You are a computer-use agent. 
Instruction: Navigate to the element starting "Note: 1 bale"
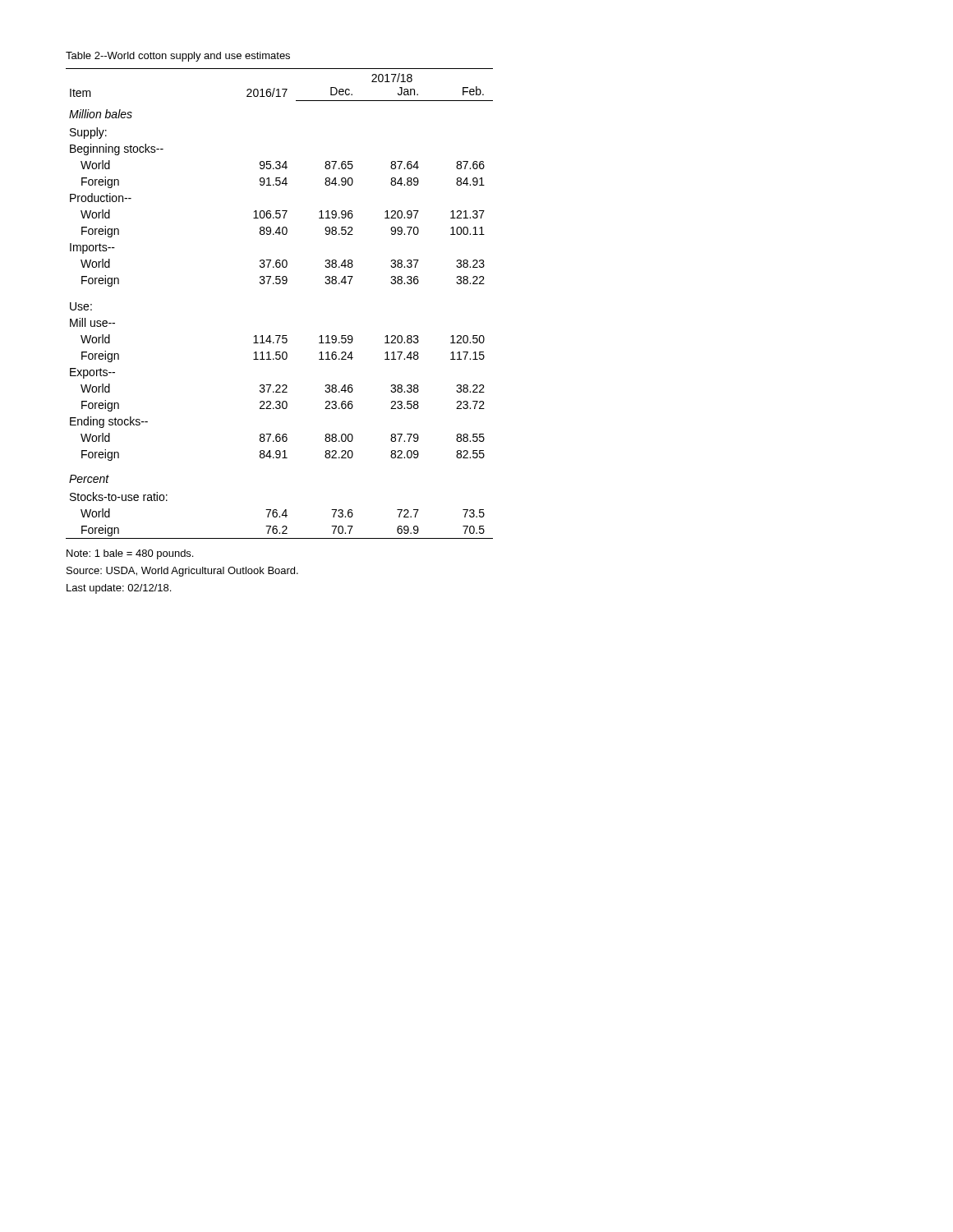[x=130, y=553]
